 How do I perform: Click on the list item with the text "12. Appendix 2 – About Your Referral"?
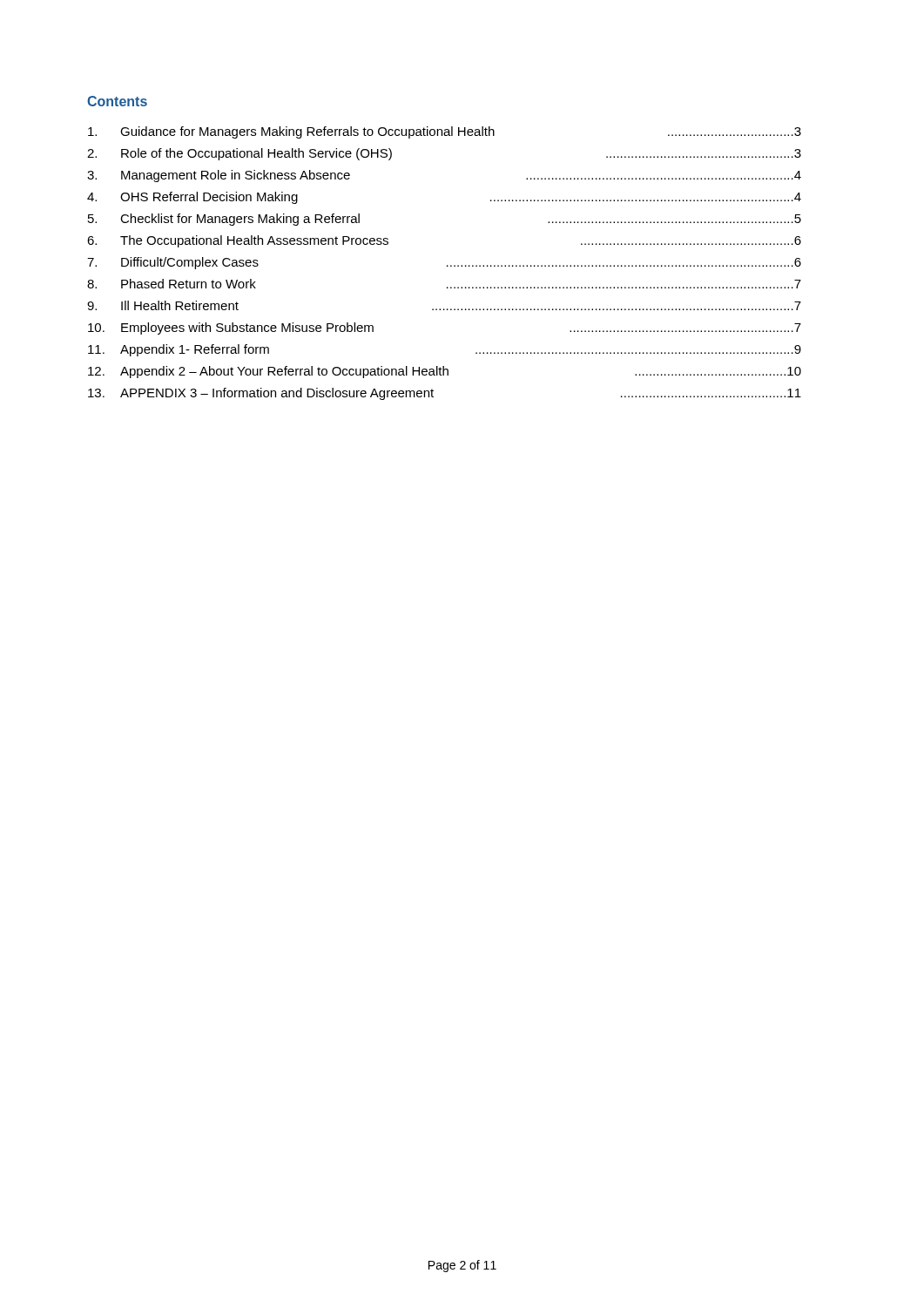444,371
